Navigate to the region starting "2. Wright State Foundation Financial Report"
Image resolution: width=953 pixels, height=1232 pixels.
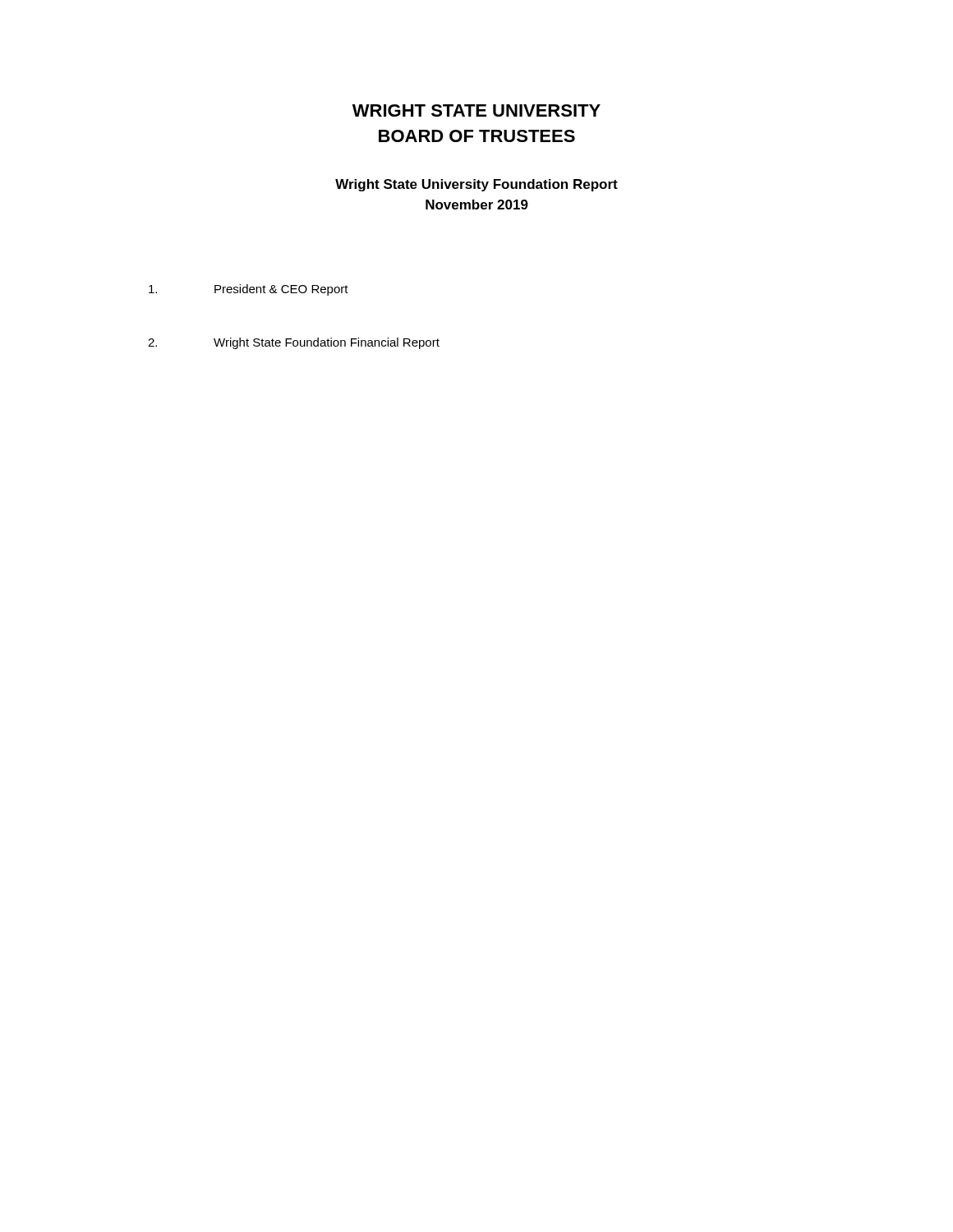(294, 342)
